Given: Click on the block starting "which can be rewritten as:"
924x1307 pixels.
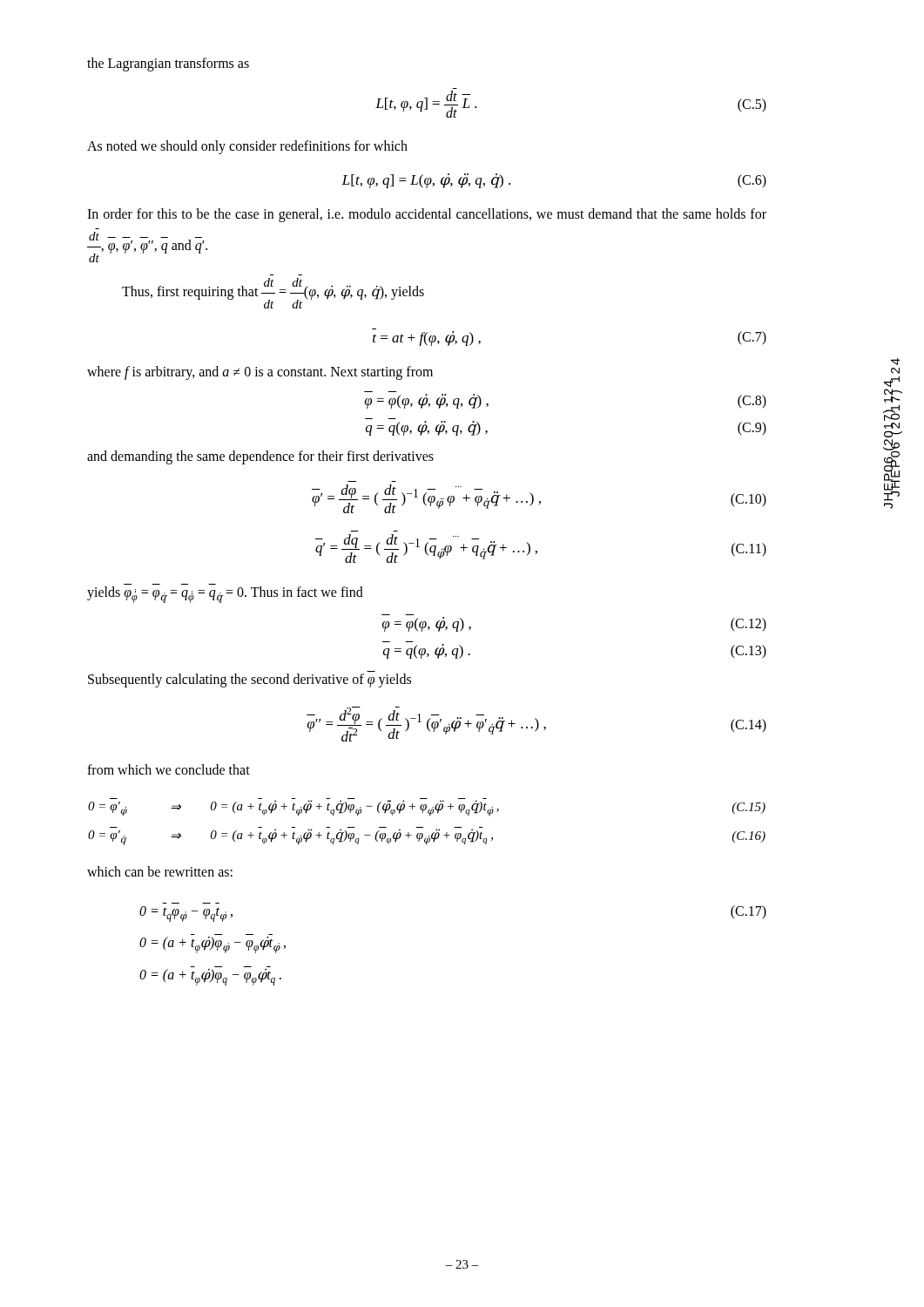Looking at the screenshot, I should coord(160,872).
